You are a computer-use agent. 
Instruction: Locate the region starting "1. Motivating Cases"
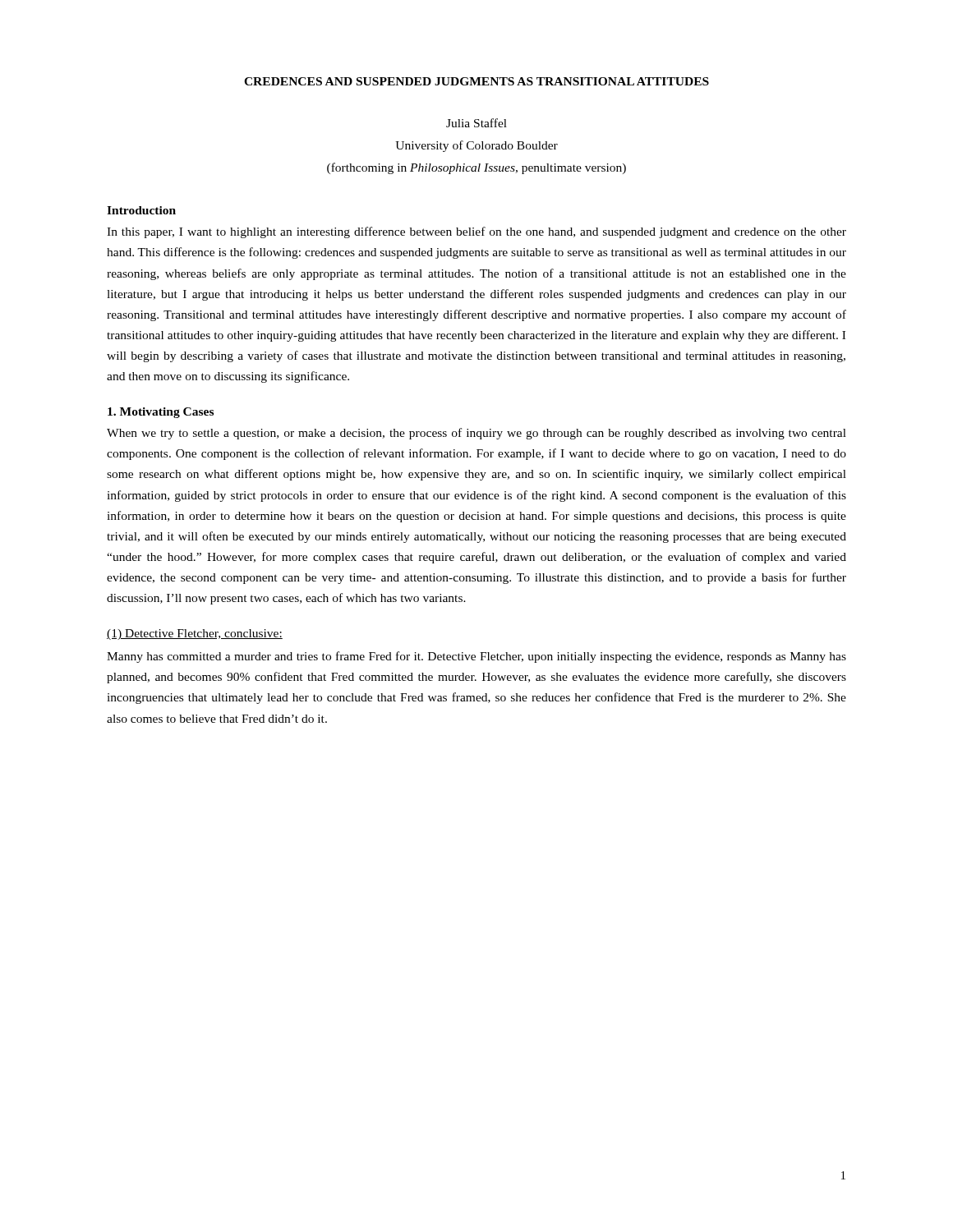click(x=160, y=411)
